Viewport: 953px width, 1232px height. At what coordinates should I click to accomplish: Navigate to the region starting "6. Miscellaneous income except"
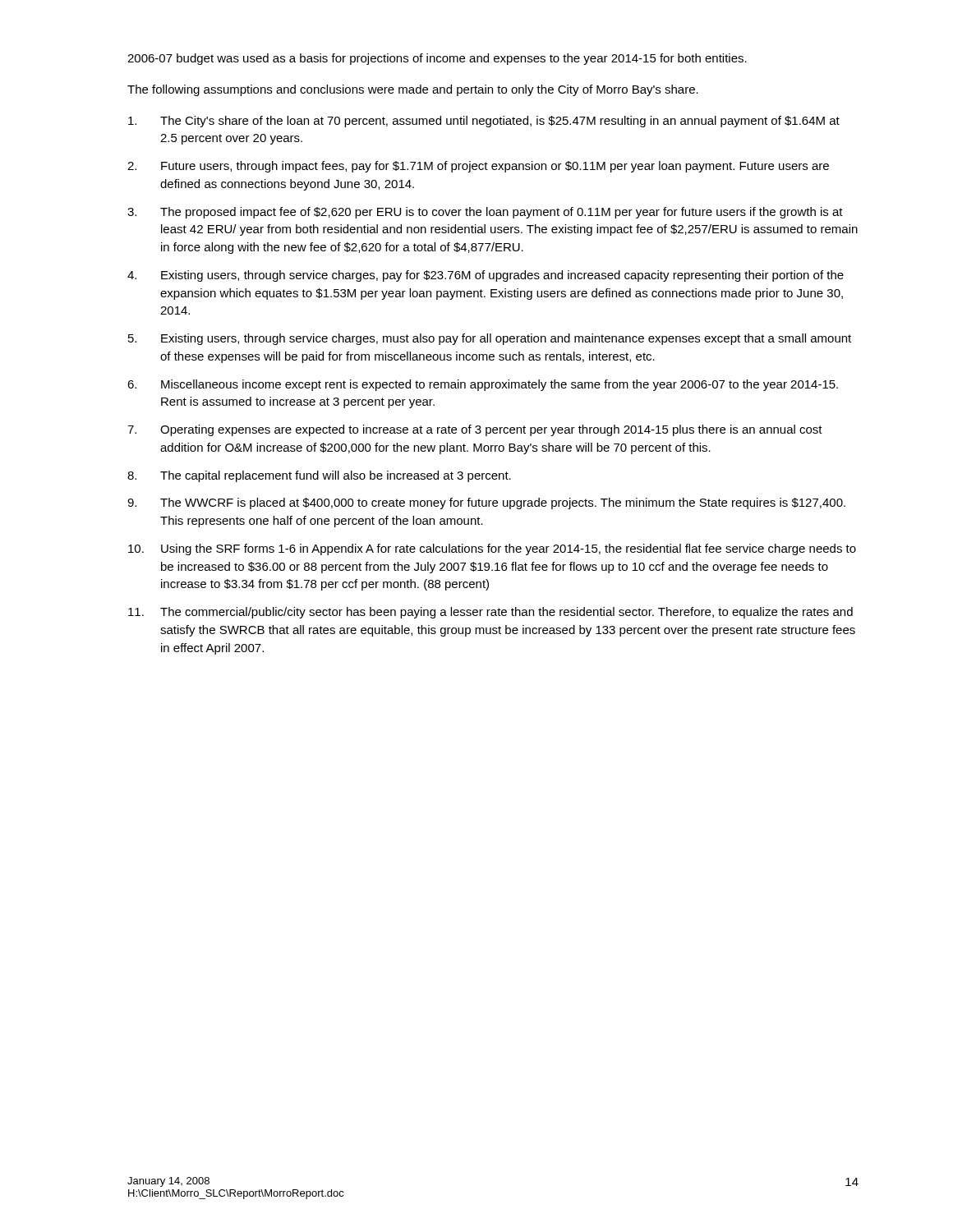coord(493,393)
